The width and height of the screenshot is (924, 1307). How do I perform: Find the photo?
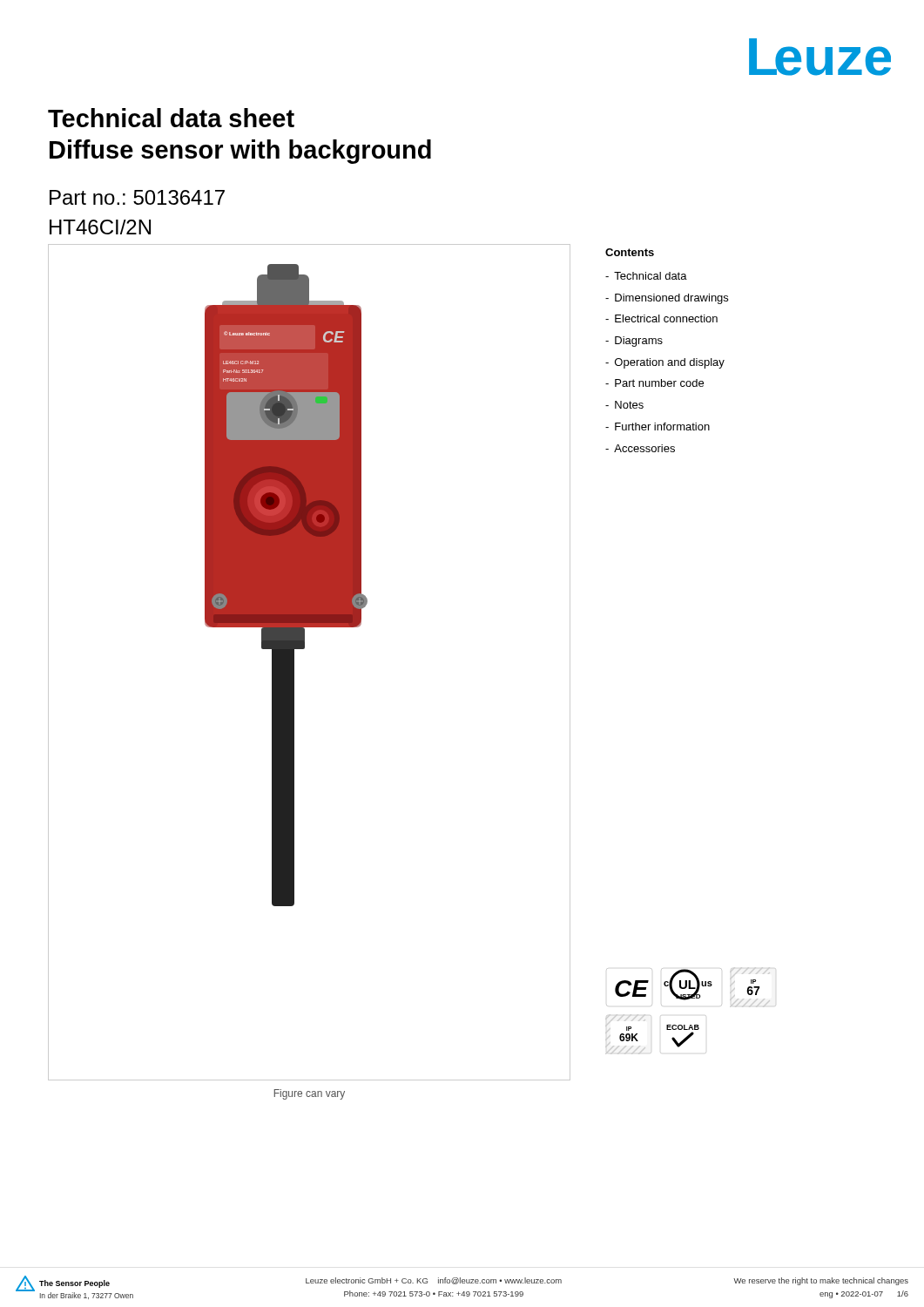[x=309, y=662]
